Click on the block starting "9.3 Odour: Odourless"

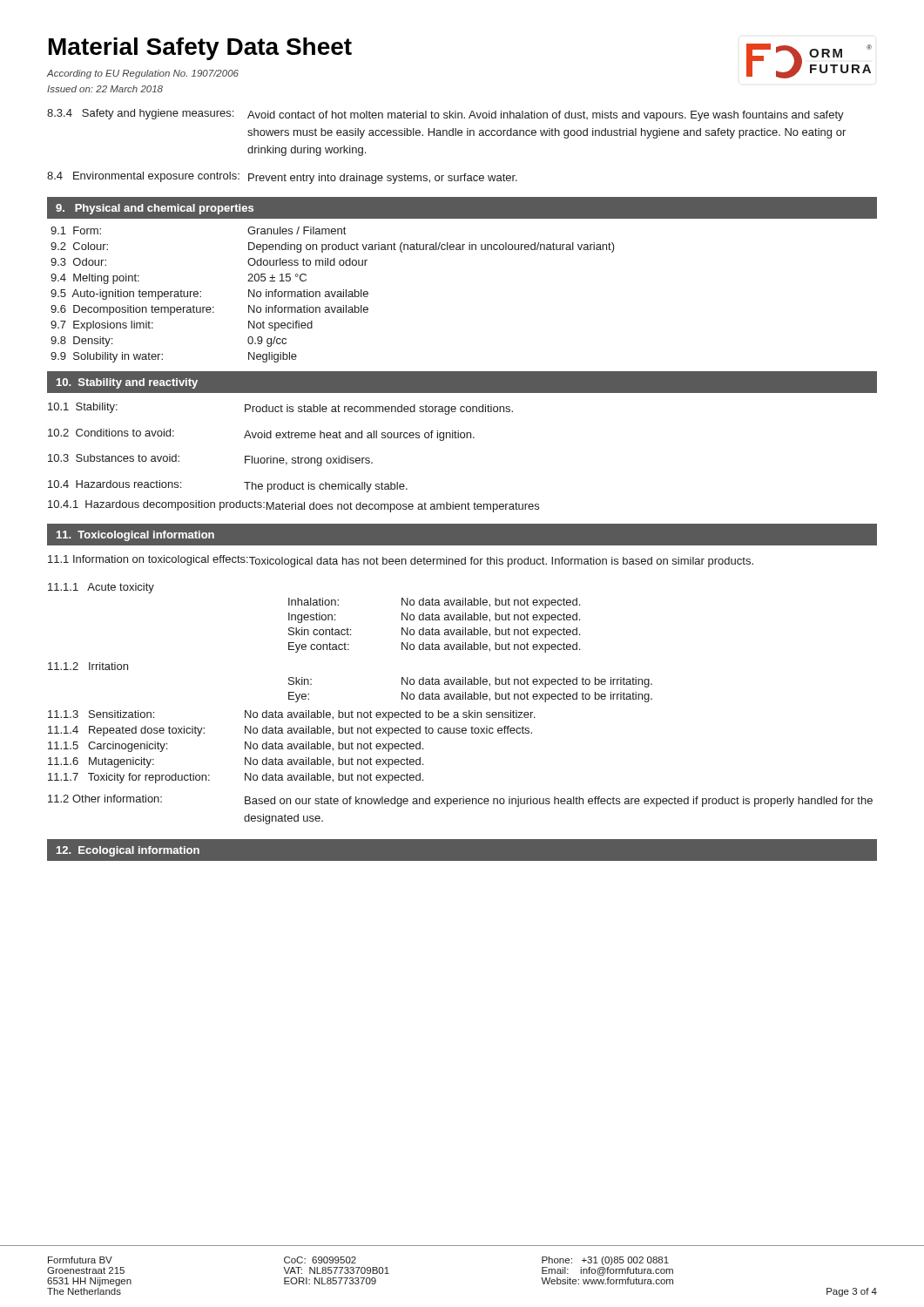point(80,262)
